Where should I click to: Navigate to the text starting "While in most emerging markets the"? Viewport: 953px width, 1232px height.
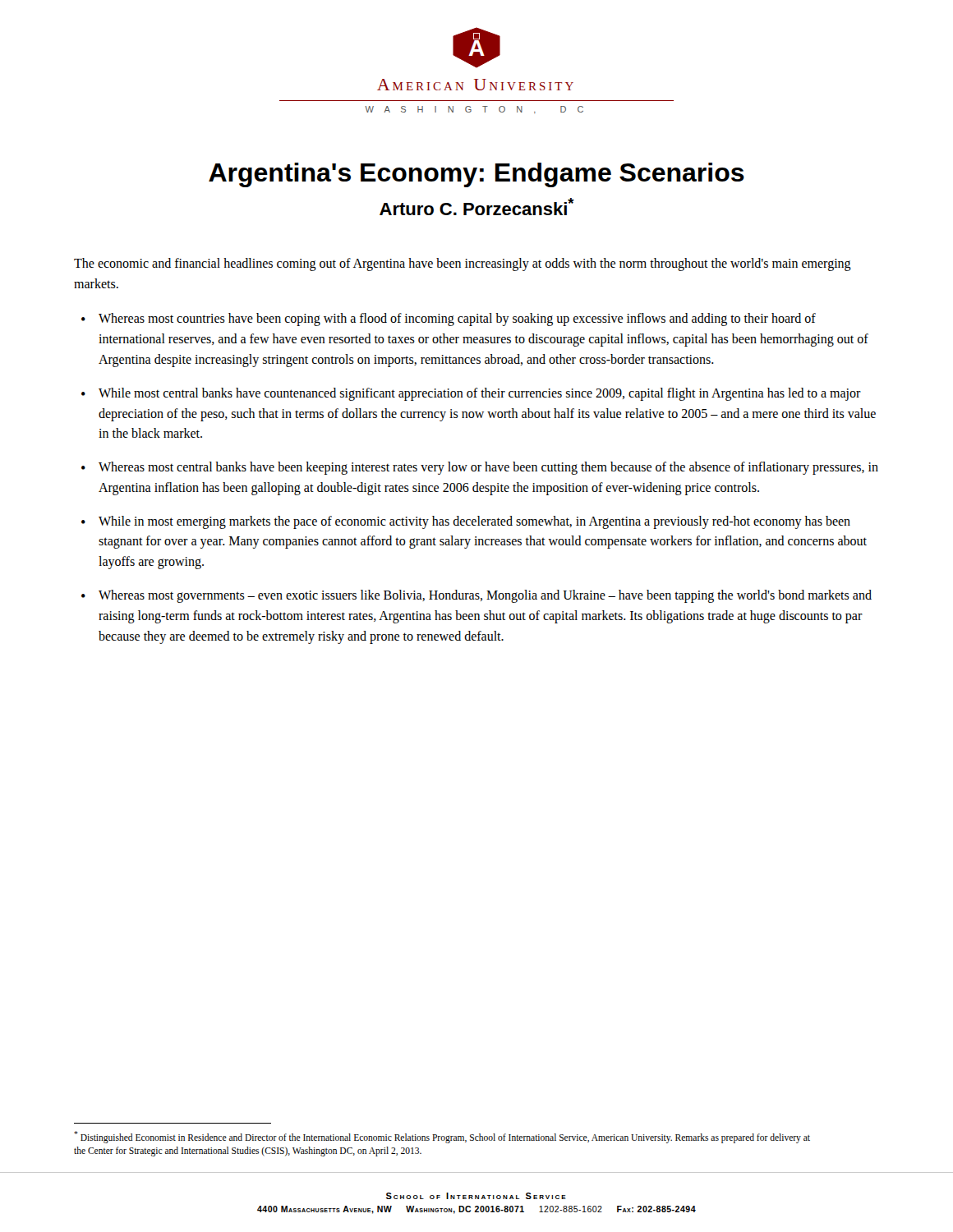click(x=483, y=541)
